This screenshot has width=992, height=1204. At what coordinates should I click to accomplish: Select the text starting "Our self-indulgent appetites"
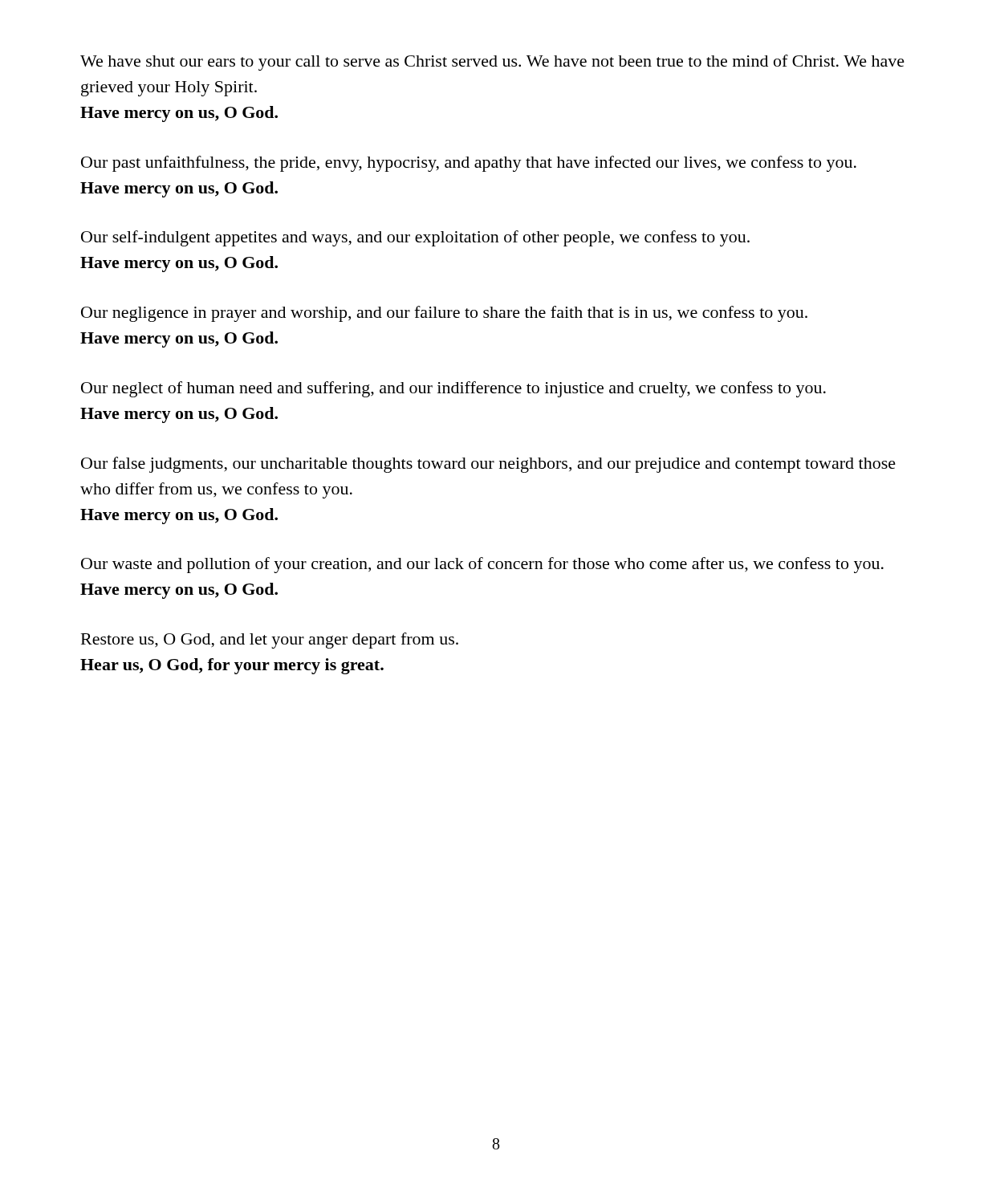[496, 250]
